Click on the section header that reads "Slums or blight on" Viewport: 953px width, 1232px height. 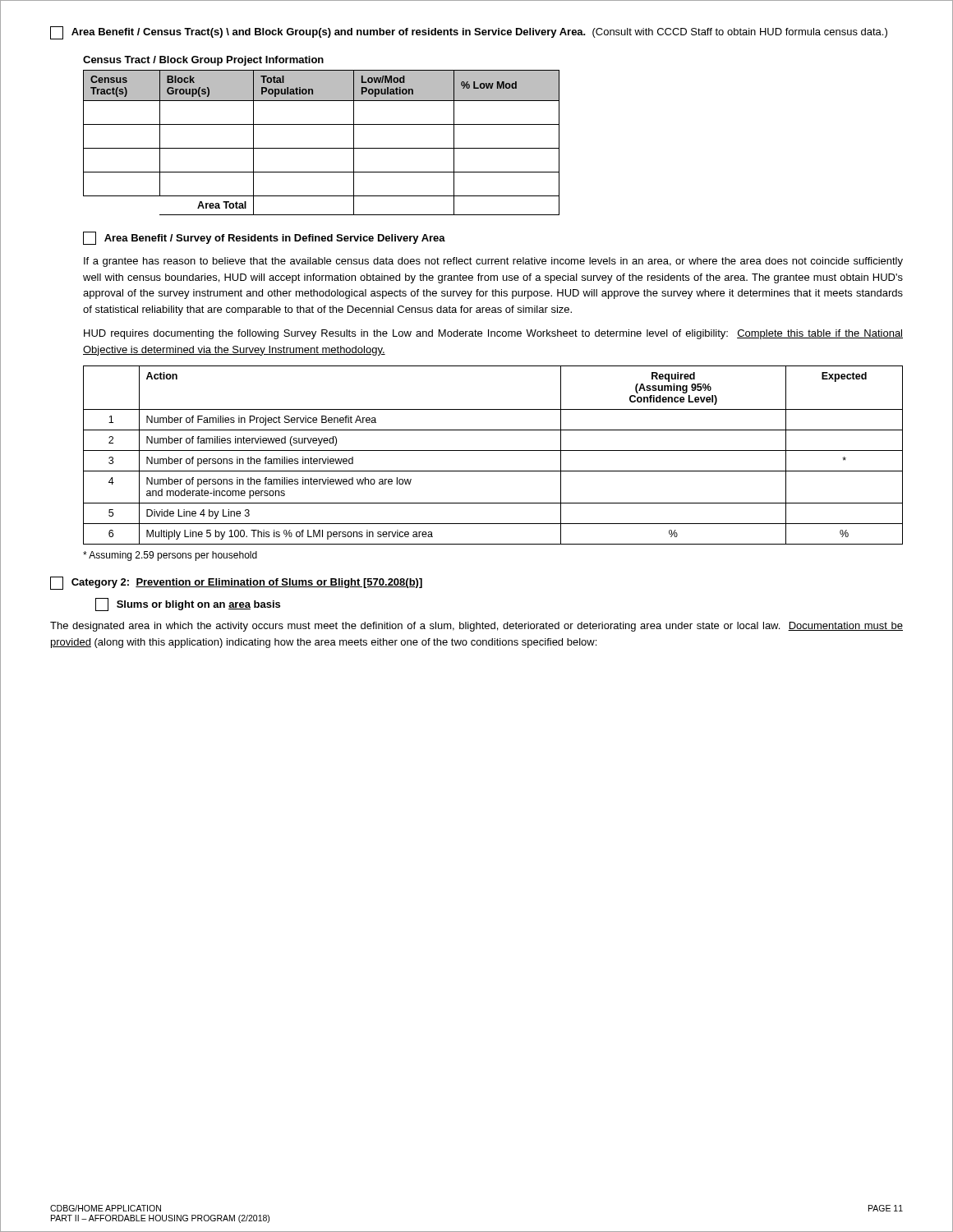tap(188, 604)
